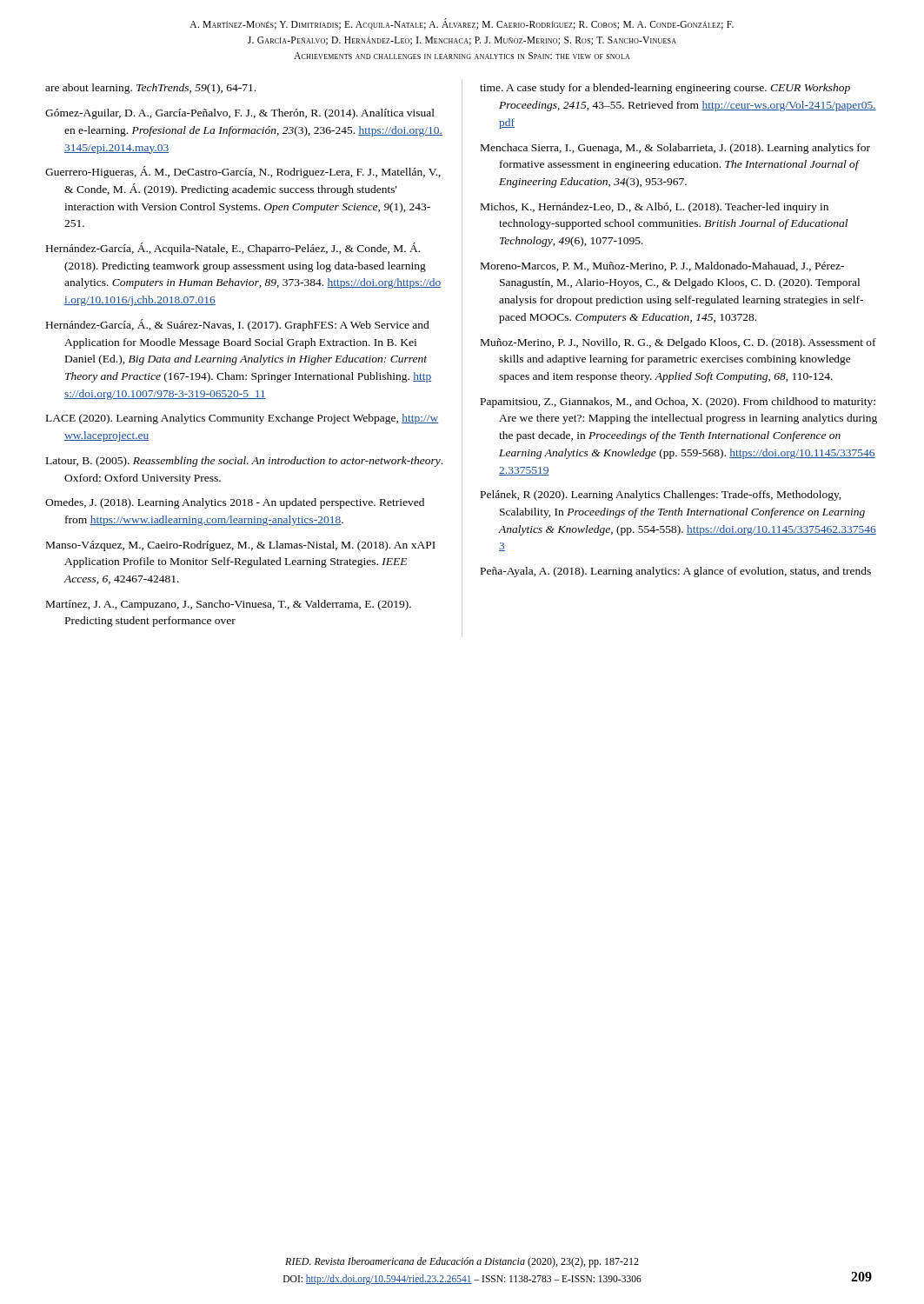The image size is (924, 1304).
Task: Where is the passage that starts "Menchaca Sierra, I., Guenaga, M., & Solabarrieta, J."?
Action: 675,164
